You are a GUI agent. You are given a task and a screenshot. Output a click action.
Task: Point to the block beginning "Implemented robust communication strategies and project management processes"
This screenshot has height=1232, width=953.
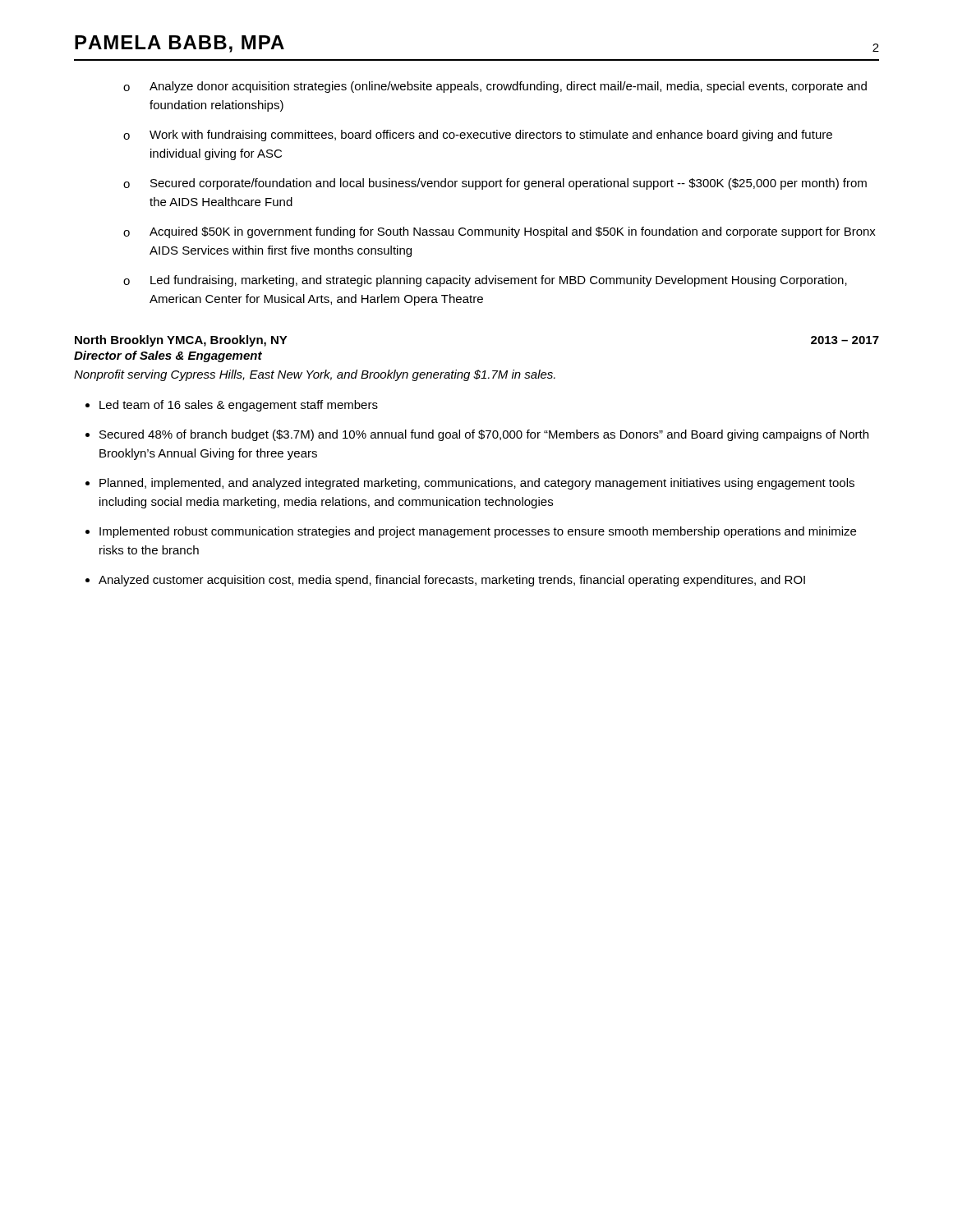478,540
